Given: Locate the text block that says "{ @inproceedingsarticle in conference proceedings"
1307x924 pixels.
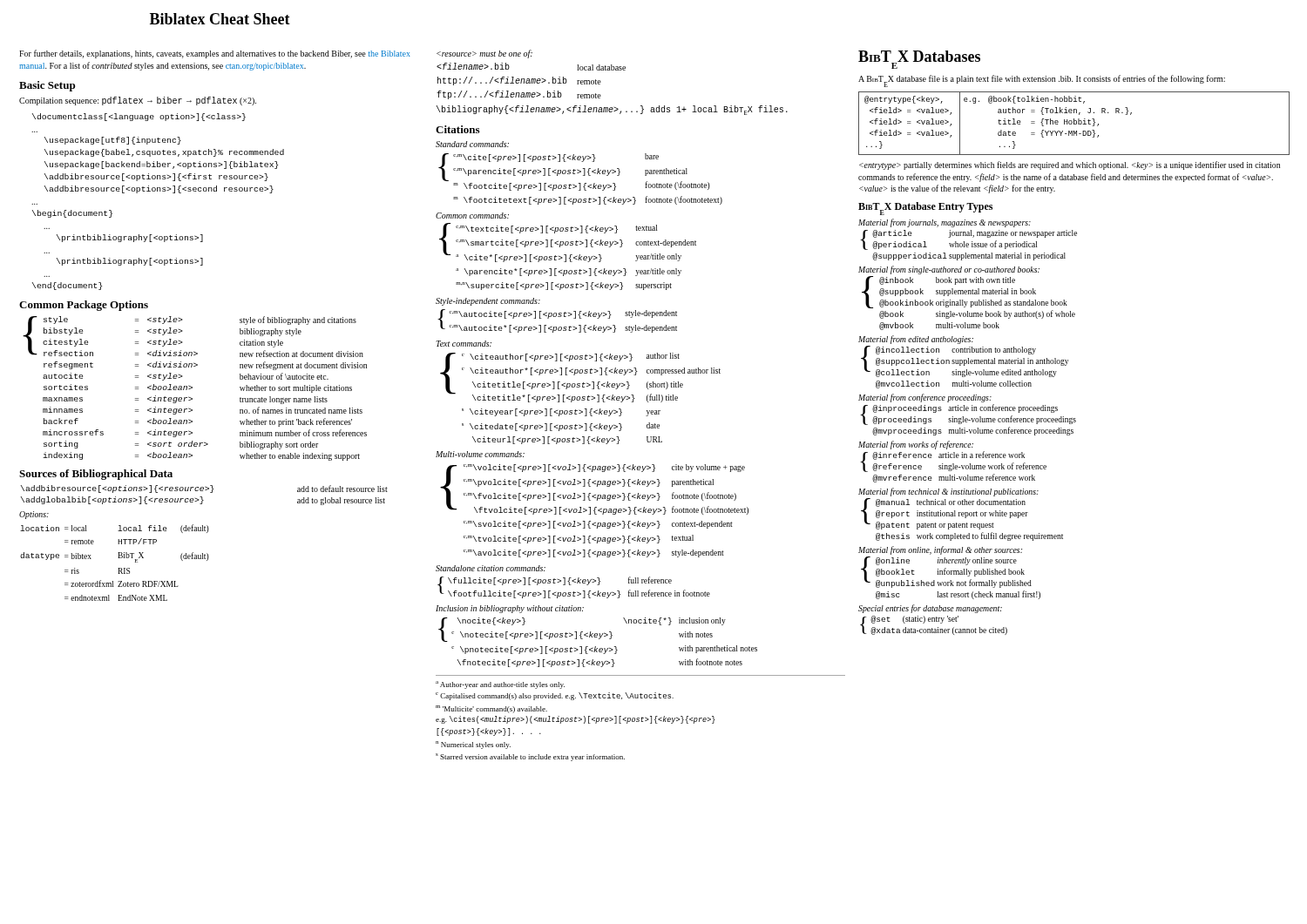Looking at the screenshot, I should click(x=1074, y=420).
